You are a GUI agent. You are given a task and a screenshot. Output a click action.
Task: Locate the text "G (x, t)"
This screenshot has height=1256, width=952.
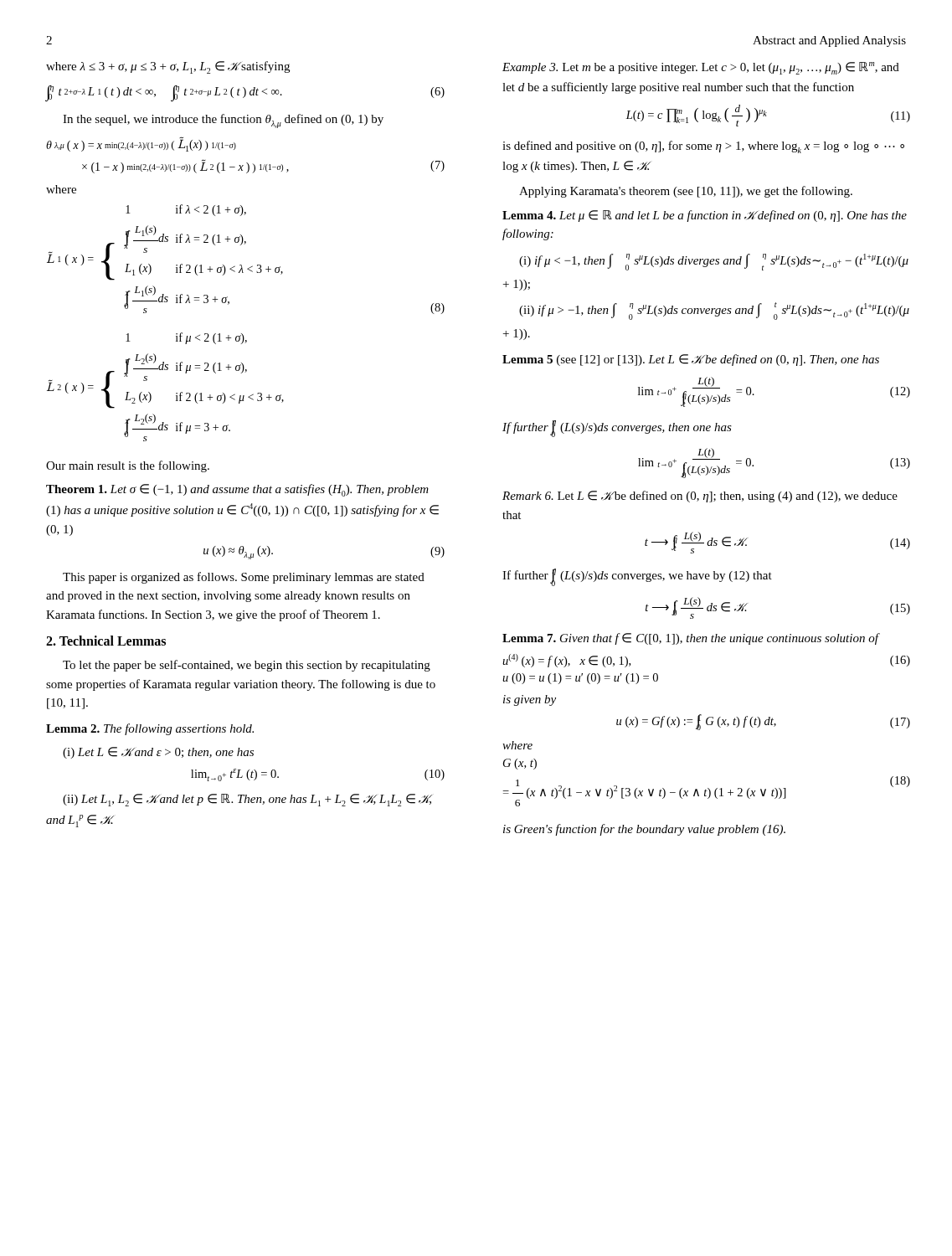pyautogui.click(x=520, y=763)
